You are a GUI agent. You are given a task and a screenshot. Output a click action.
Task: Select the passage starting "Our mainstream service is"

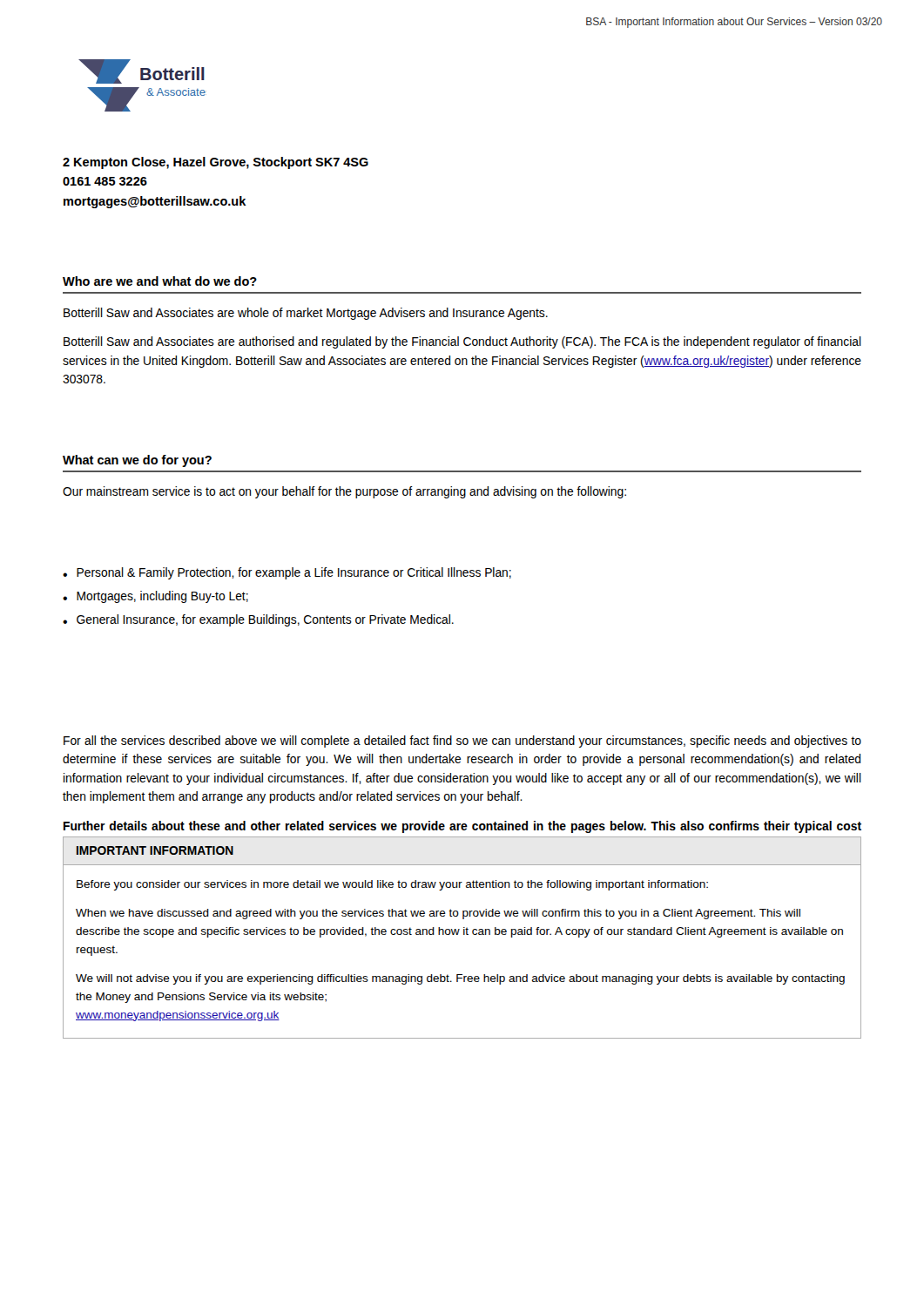pyautogui.click(x=345, y=492)
